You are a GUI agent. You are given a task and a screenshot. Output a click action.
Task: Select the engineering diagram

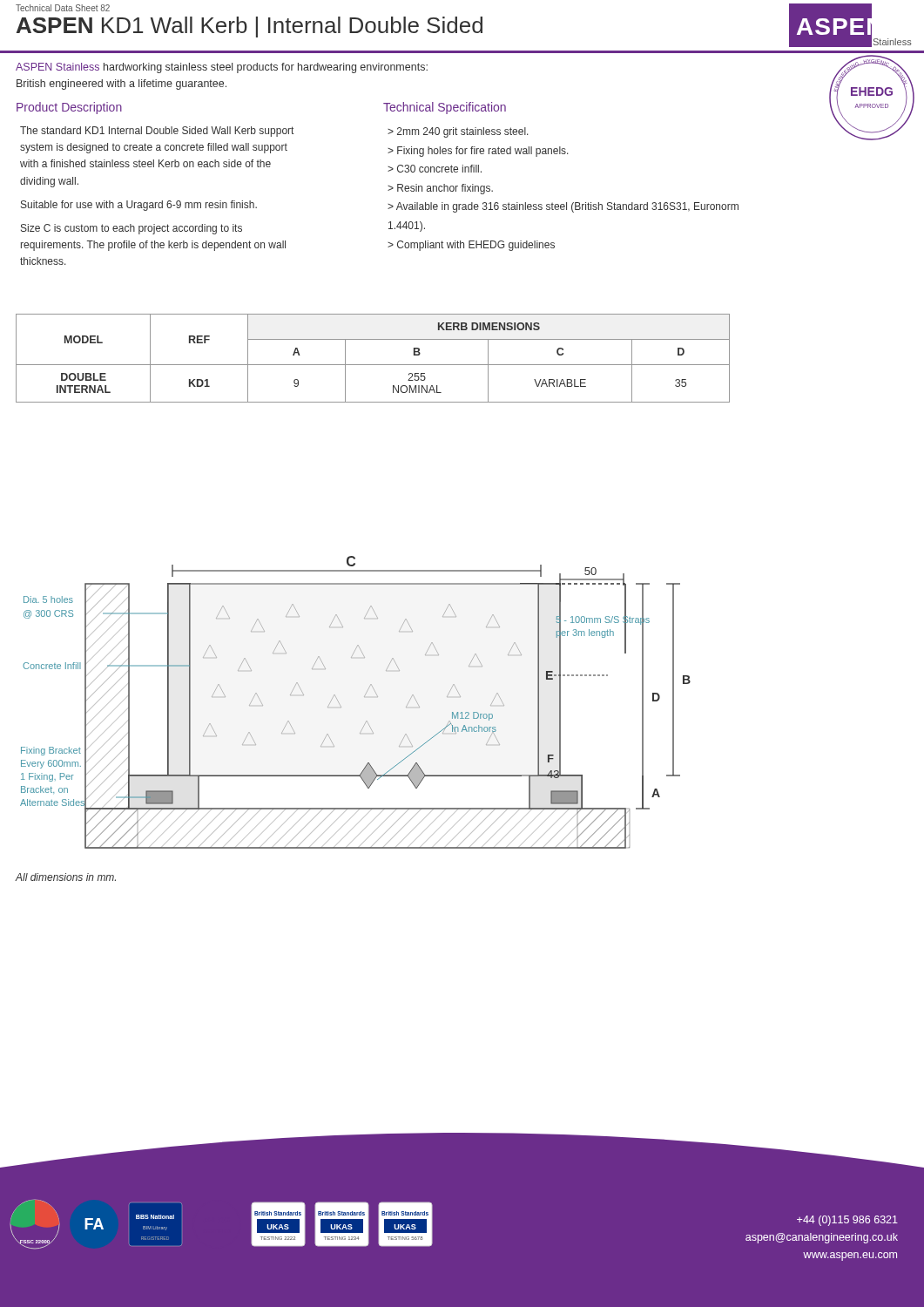(x=381, y=632)
